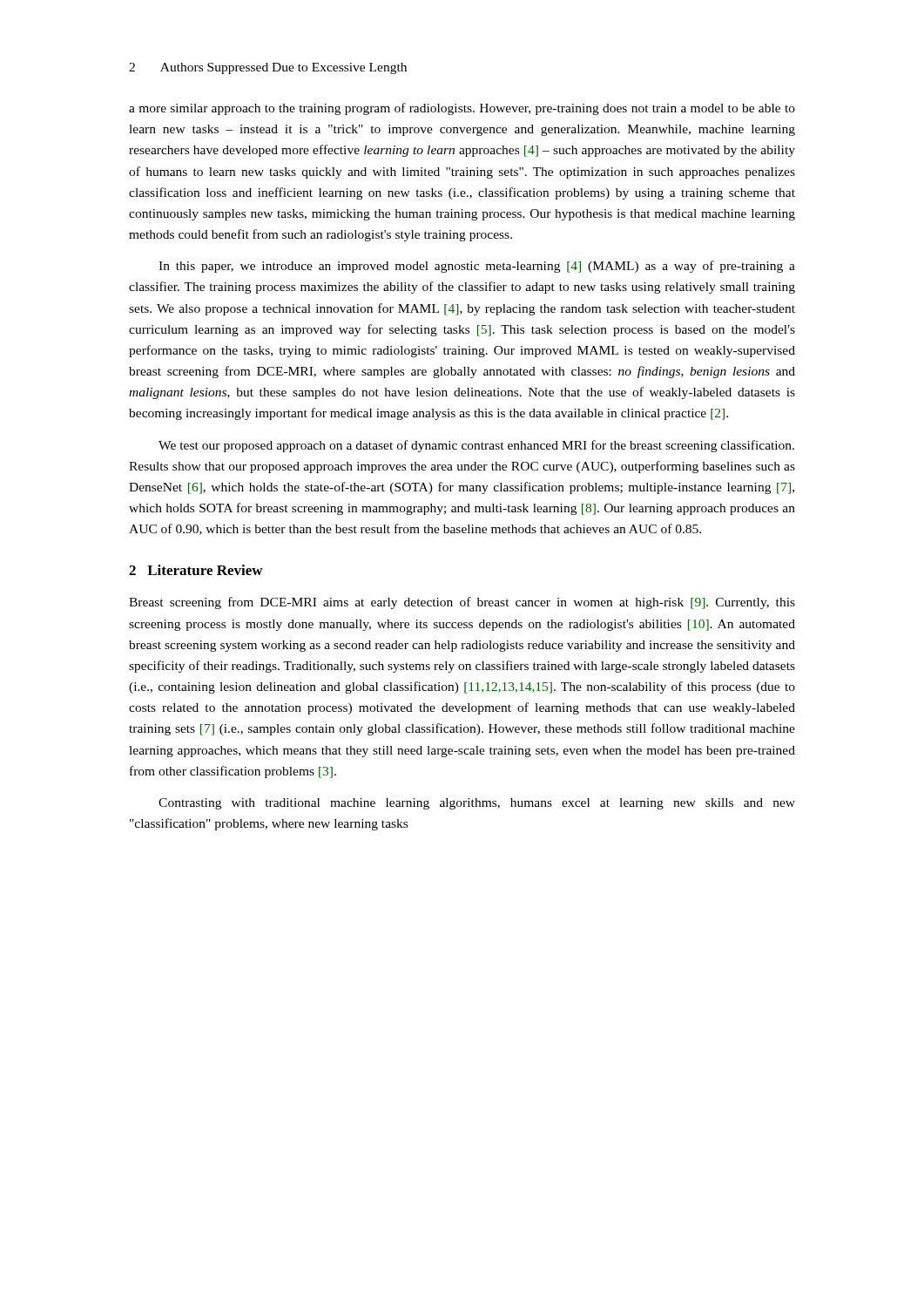Select the region starting "a more similar approach to the training"
Image resolution: width=924 pixels, height=1307 pixels.
pos(462,171)
